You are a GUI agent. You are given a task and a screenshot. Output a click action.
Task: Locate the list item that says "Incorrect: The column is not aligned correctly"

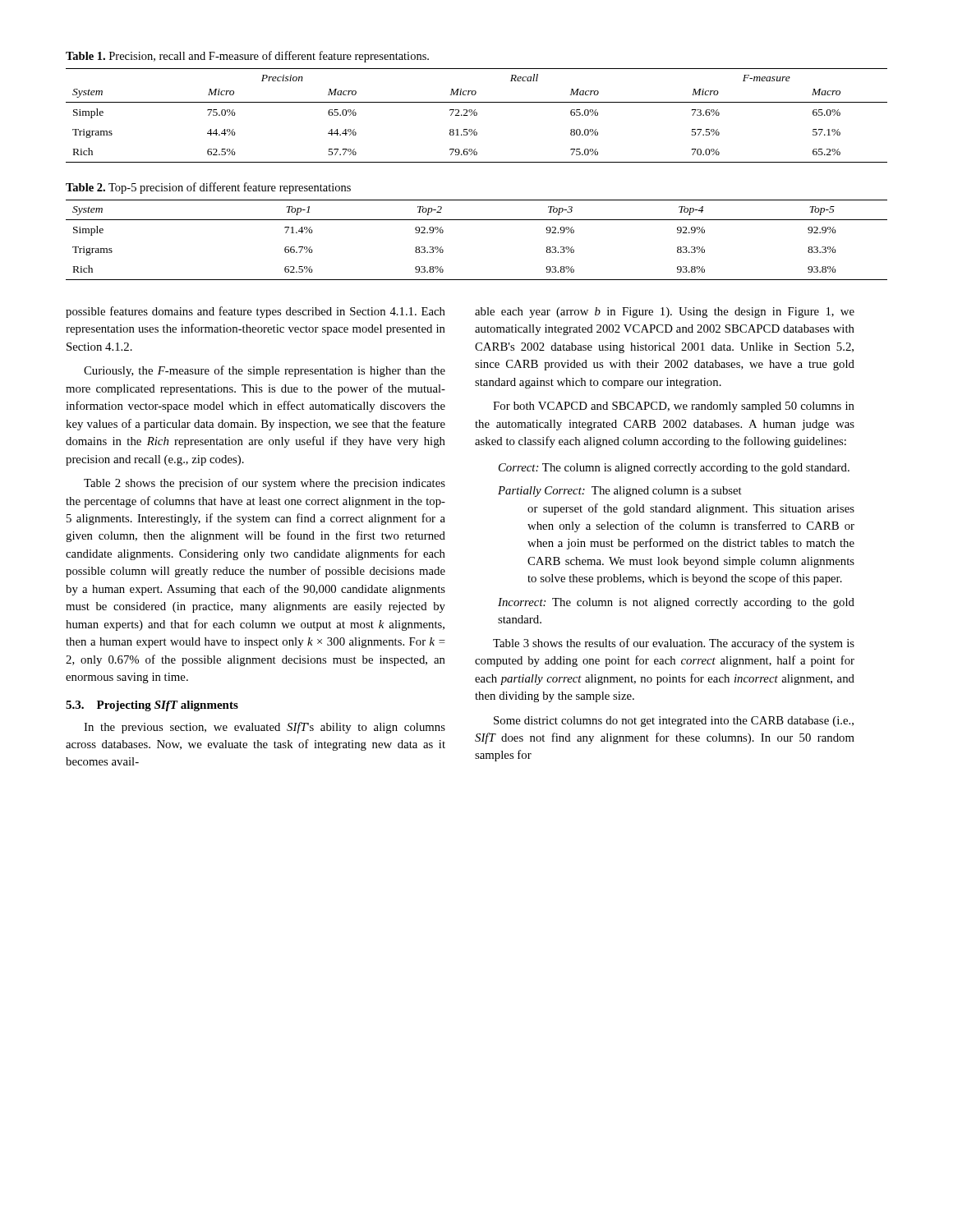point(676,611)
